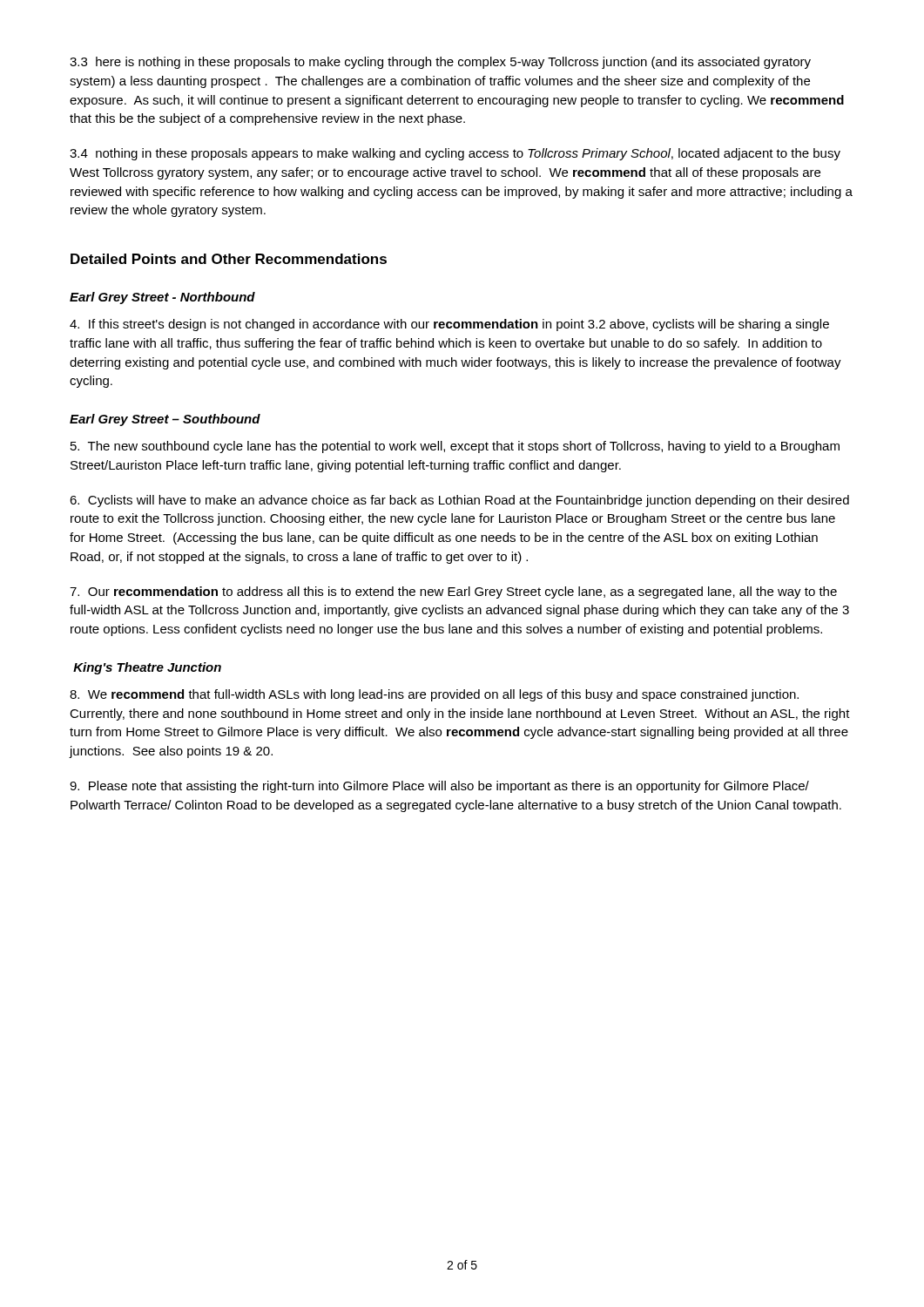Point to the block starting "Cyclists will have to make an advance"
924x1307 pixels.
(x=460, y=528)
